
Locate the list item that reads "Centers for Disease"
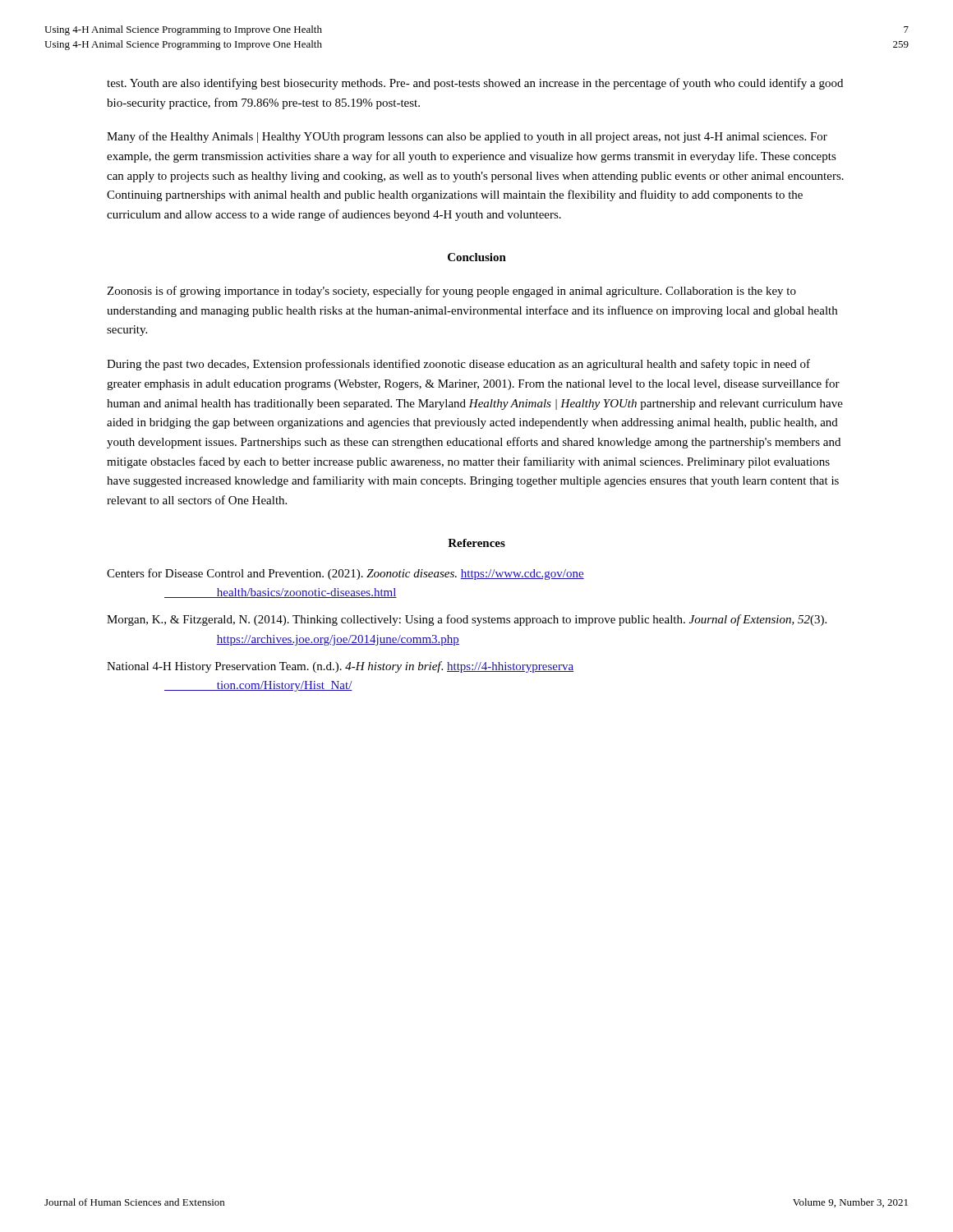click(345, 583)
